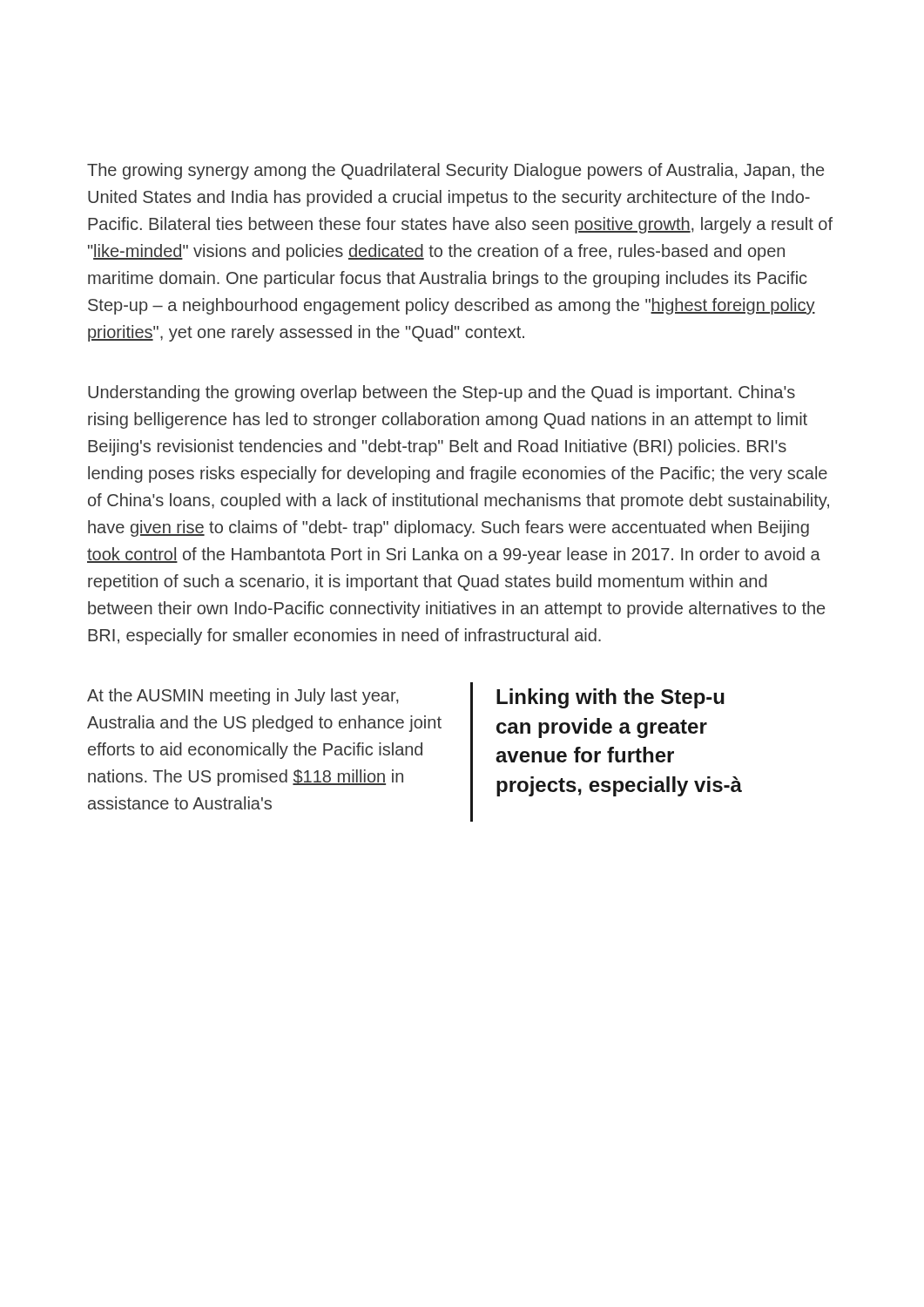Locate the region starting "The growing synergy among the Quadrilateral Security"
Screen dimensions: 1307x924
[x=460, y=251]
